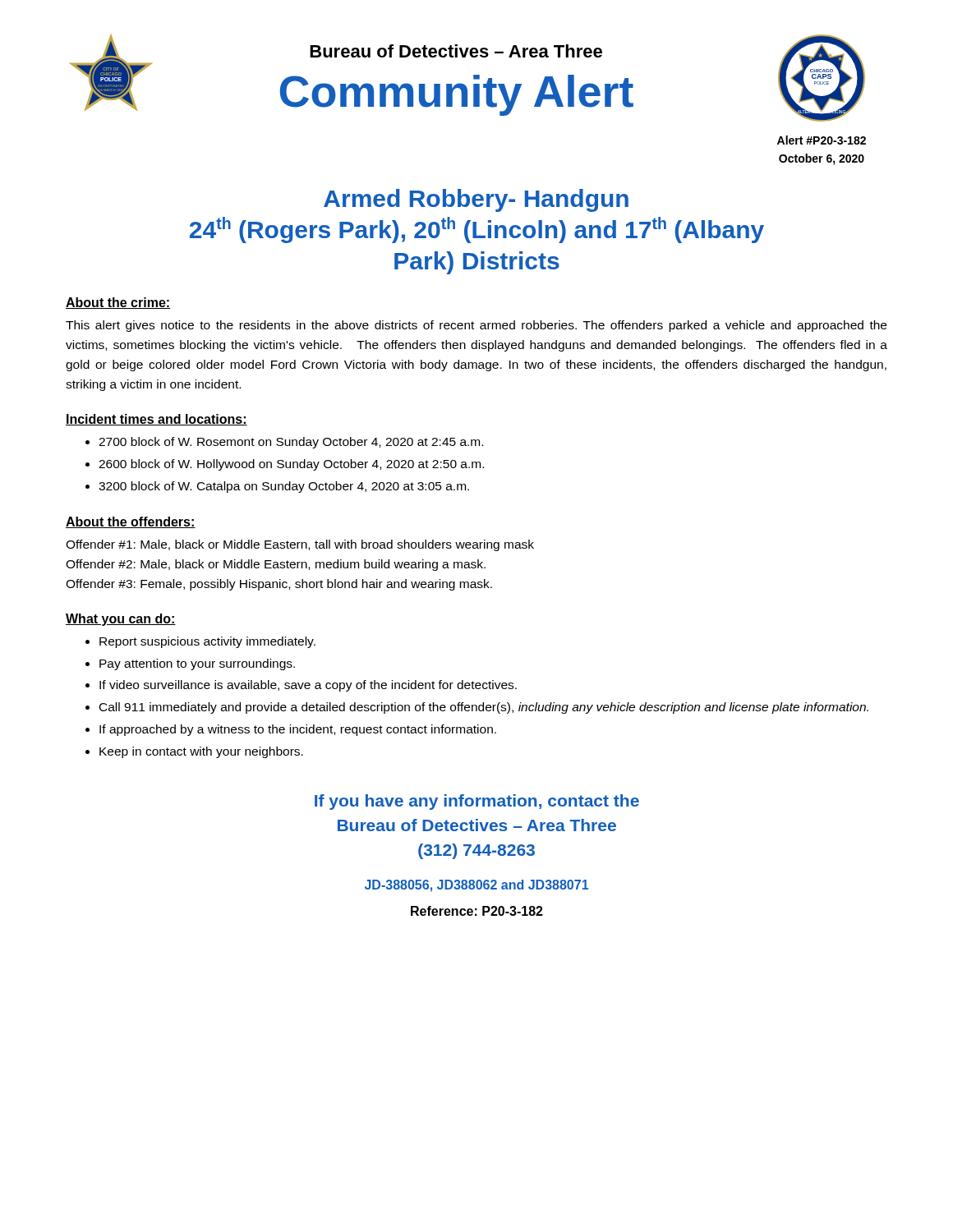The width and height of the screenshot is (953, 1232).
Task: Locate the text starting "Report suspicious activity"
Action: click(x=207, y=641)
